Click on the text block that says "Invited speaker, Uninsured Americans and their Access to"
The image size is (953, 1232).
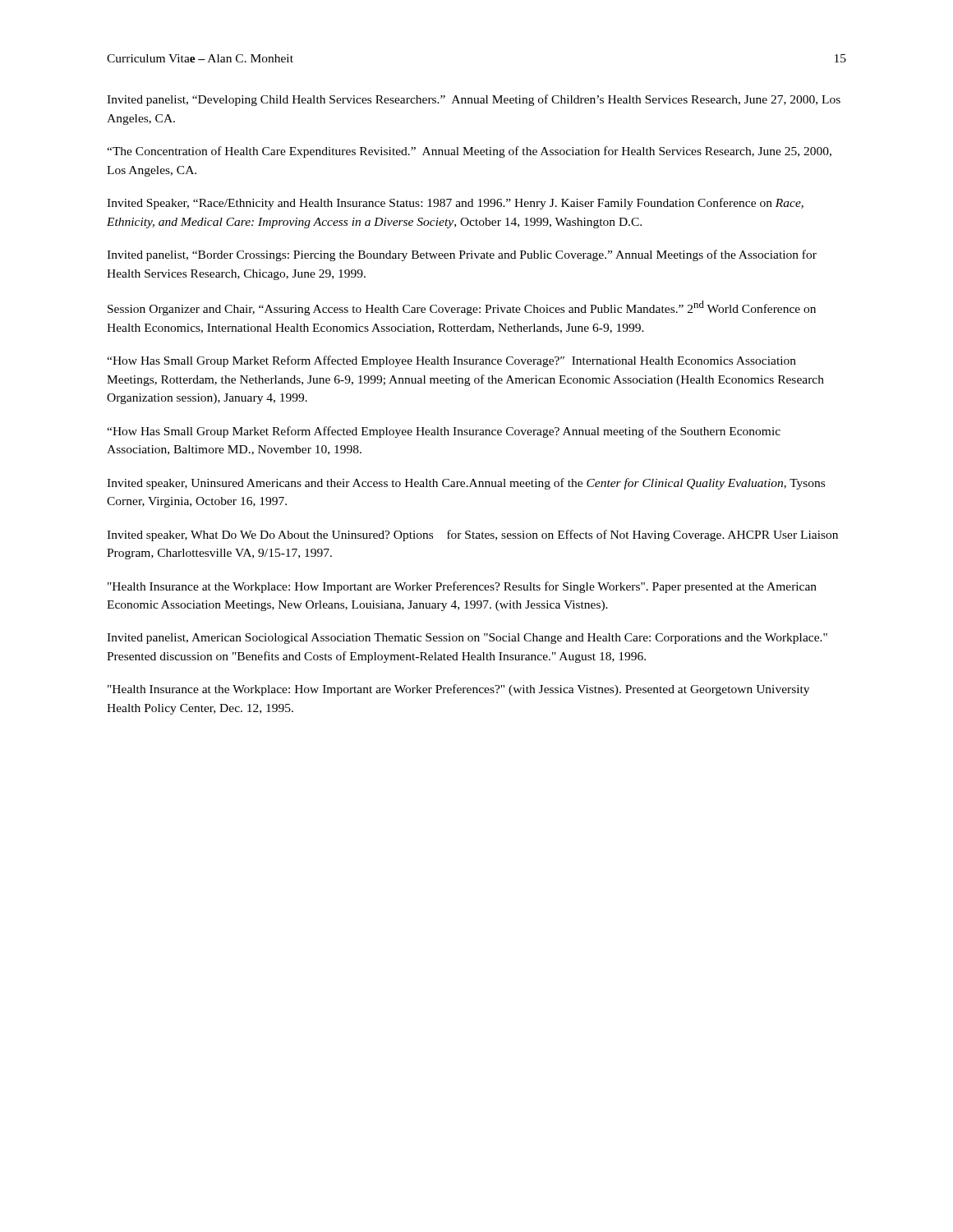pos(476,492)
